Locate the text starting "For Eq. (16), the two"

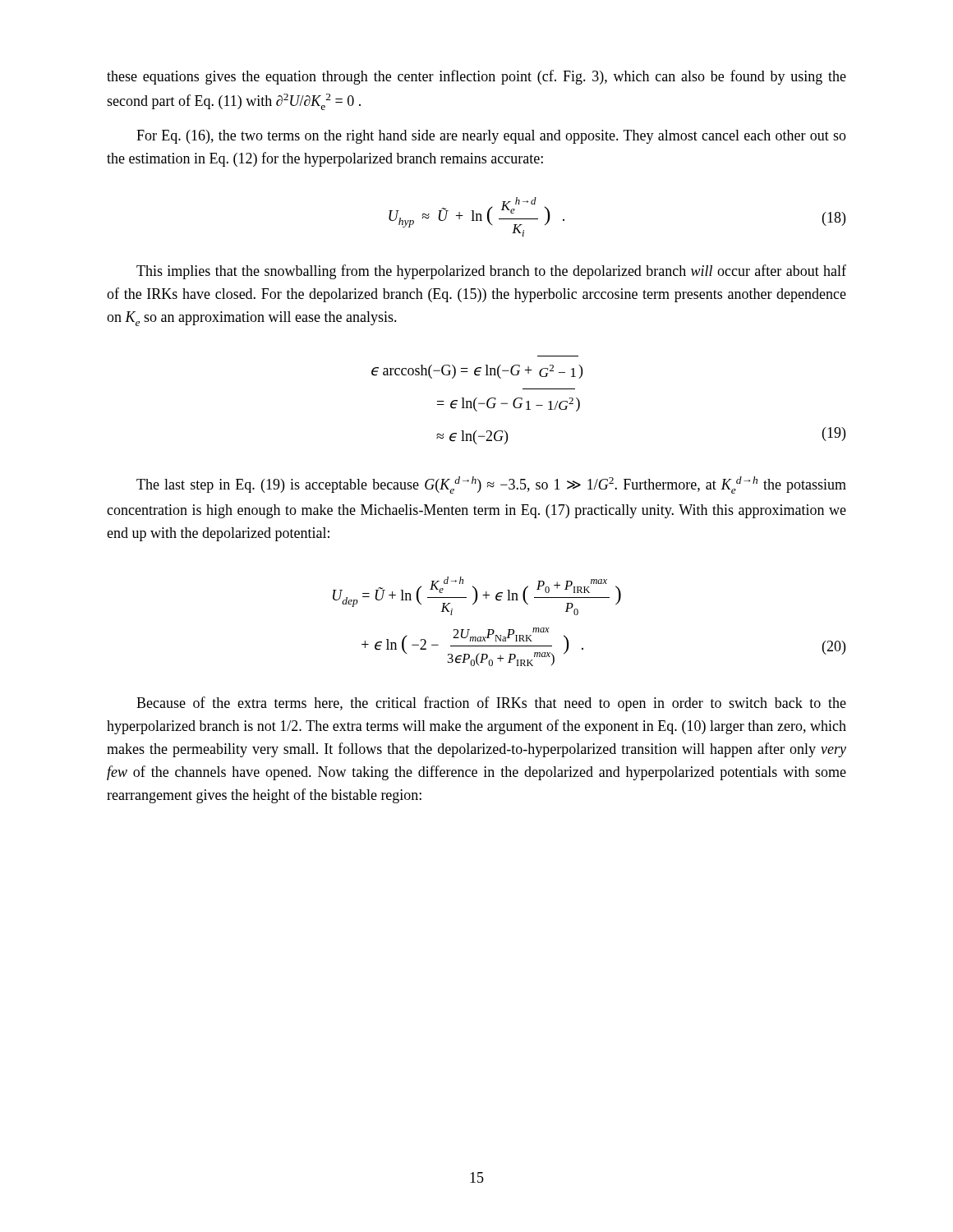(476, 148)
